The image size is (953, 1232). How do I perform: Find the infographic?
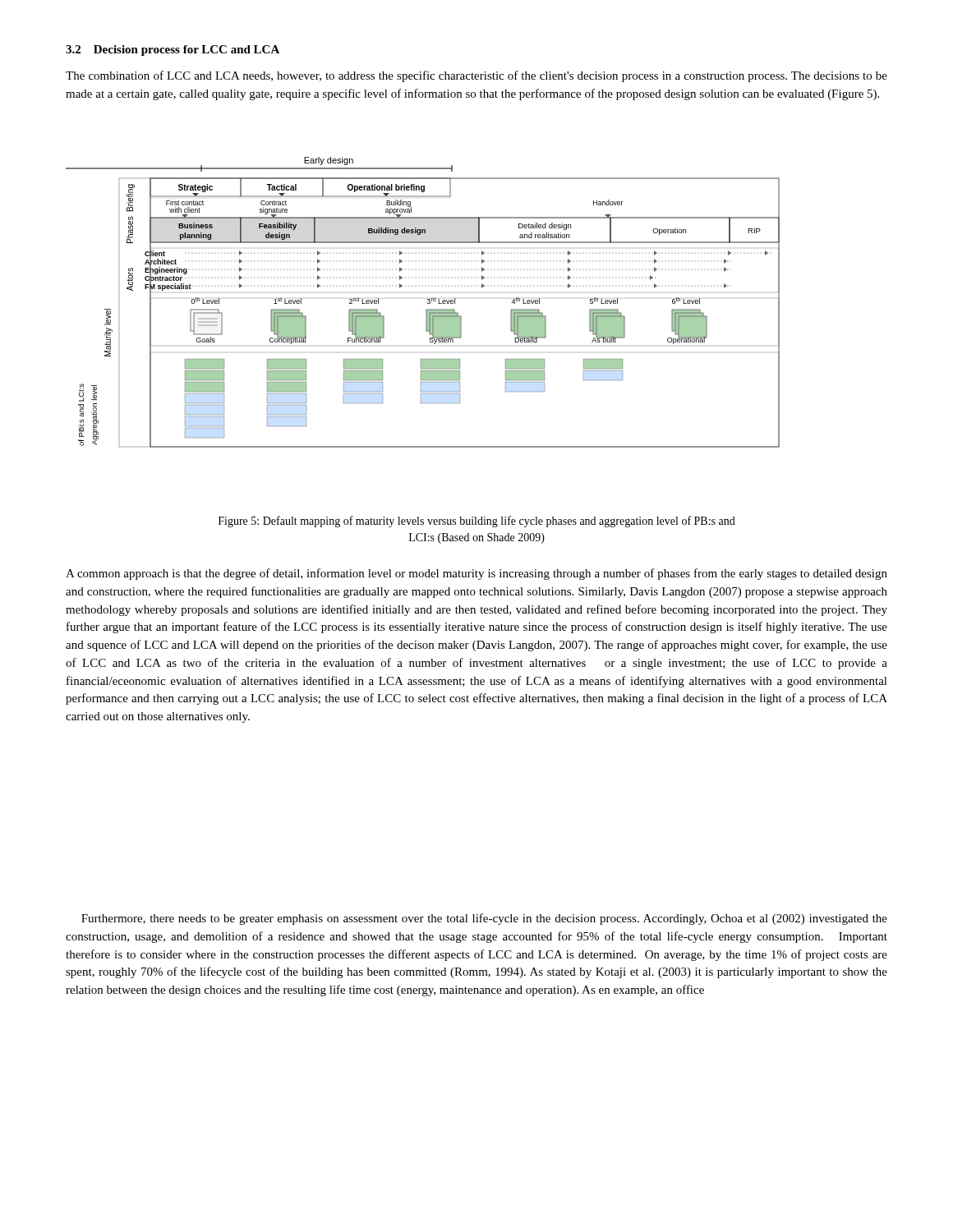[x=476, y=324]
